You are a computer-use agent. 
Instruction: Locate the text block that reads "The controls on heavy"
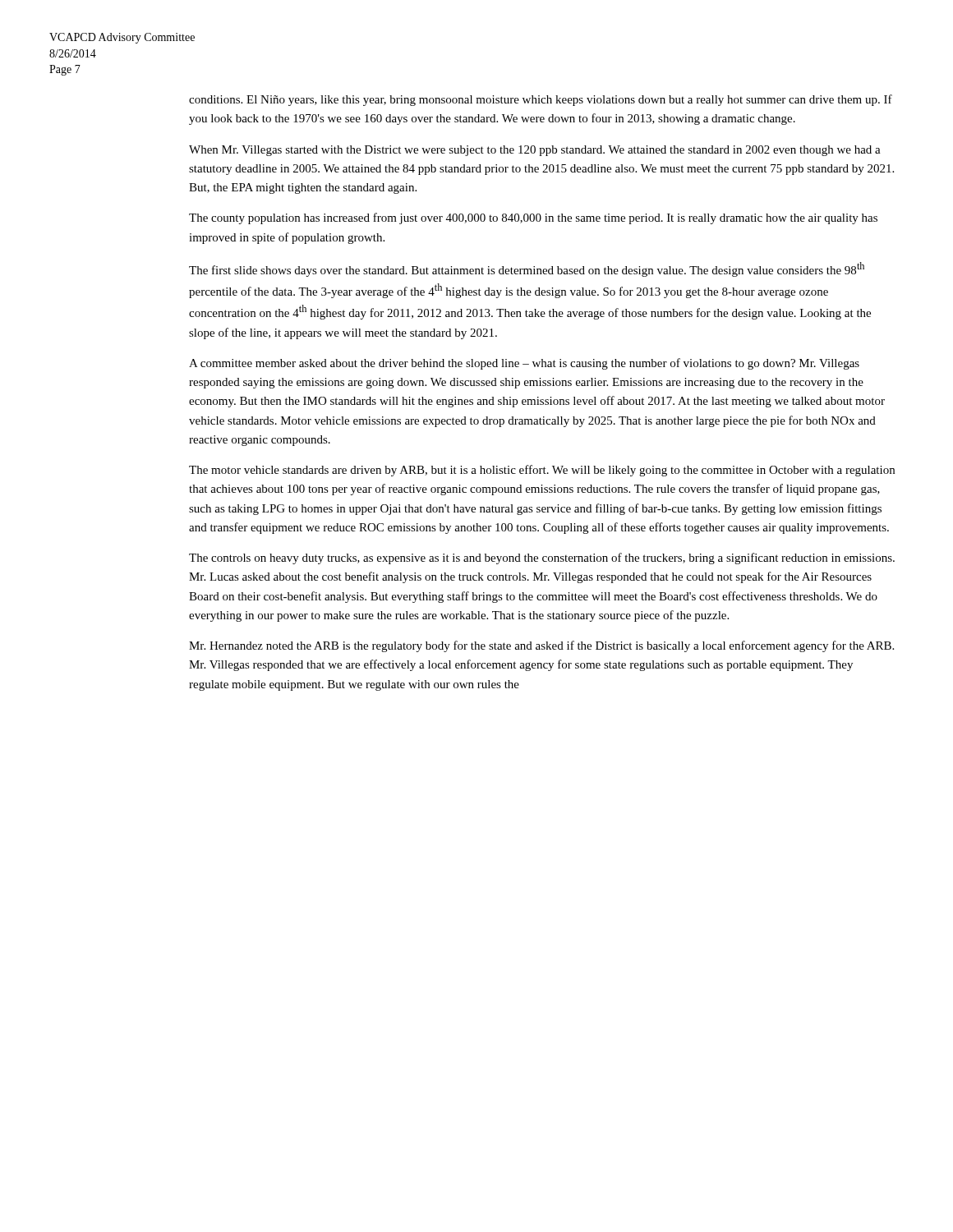click(x=542, y=587)
